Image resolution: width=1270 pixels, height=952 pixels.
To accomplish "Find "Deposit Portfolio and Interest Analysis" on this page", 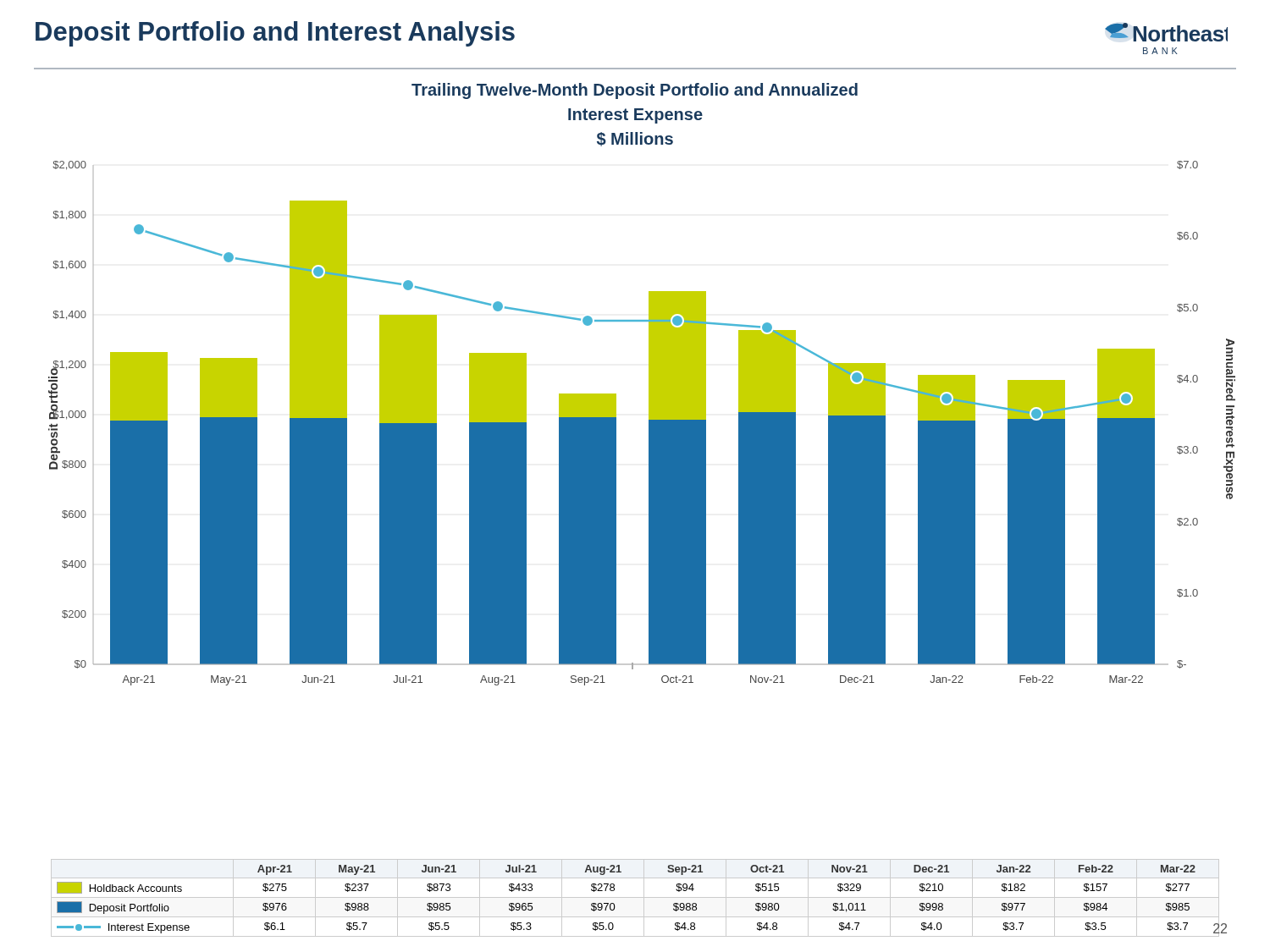I will (275, 32).
